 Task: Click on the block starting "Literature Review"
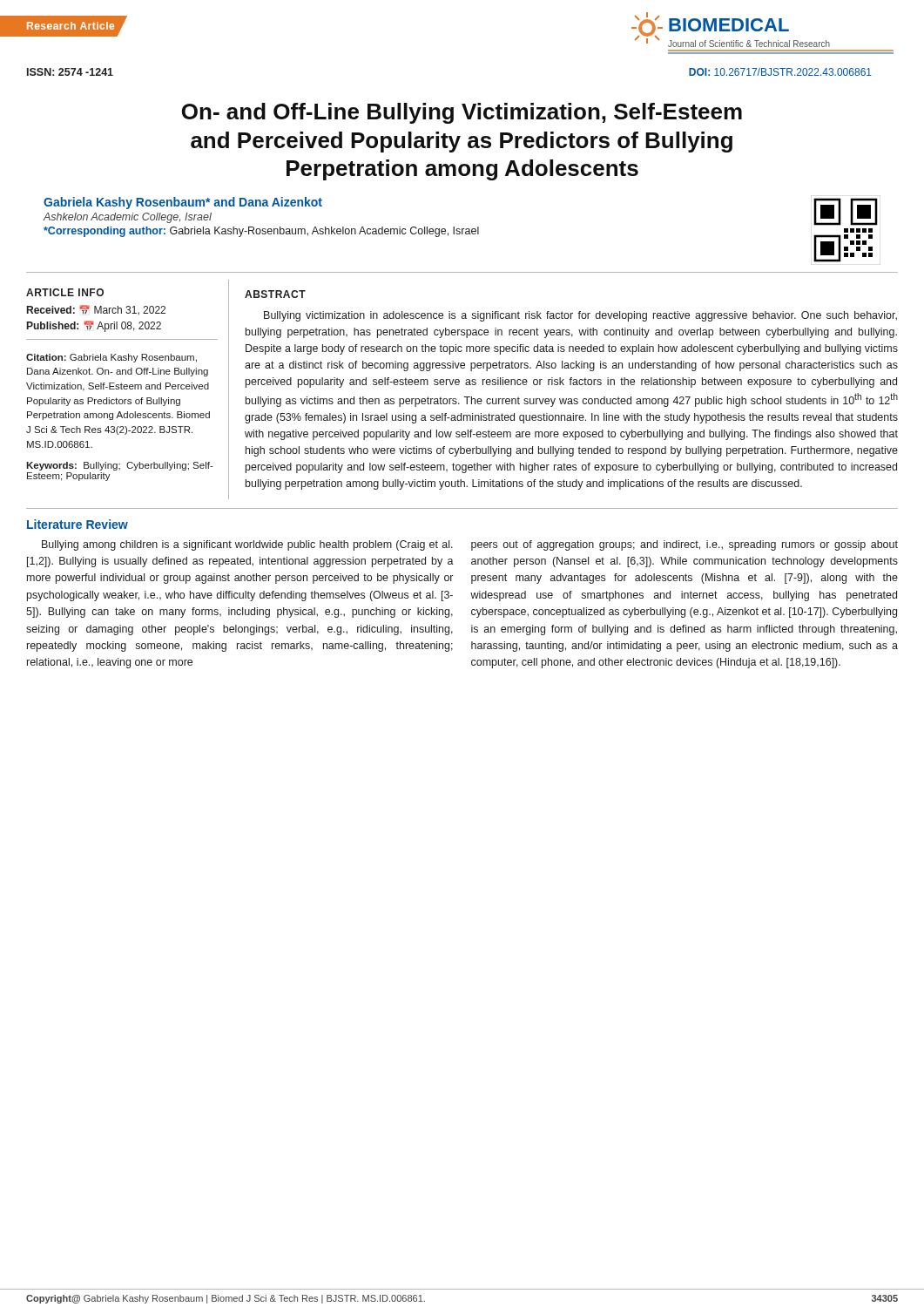click(x=77, y=524)
